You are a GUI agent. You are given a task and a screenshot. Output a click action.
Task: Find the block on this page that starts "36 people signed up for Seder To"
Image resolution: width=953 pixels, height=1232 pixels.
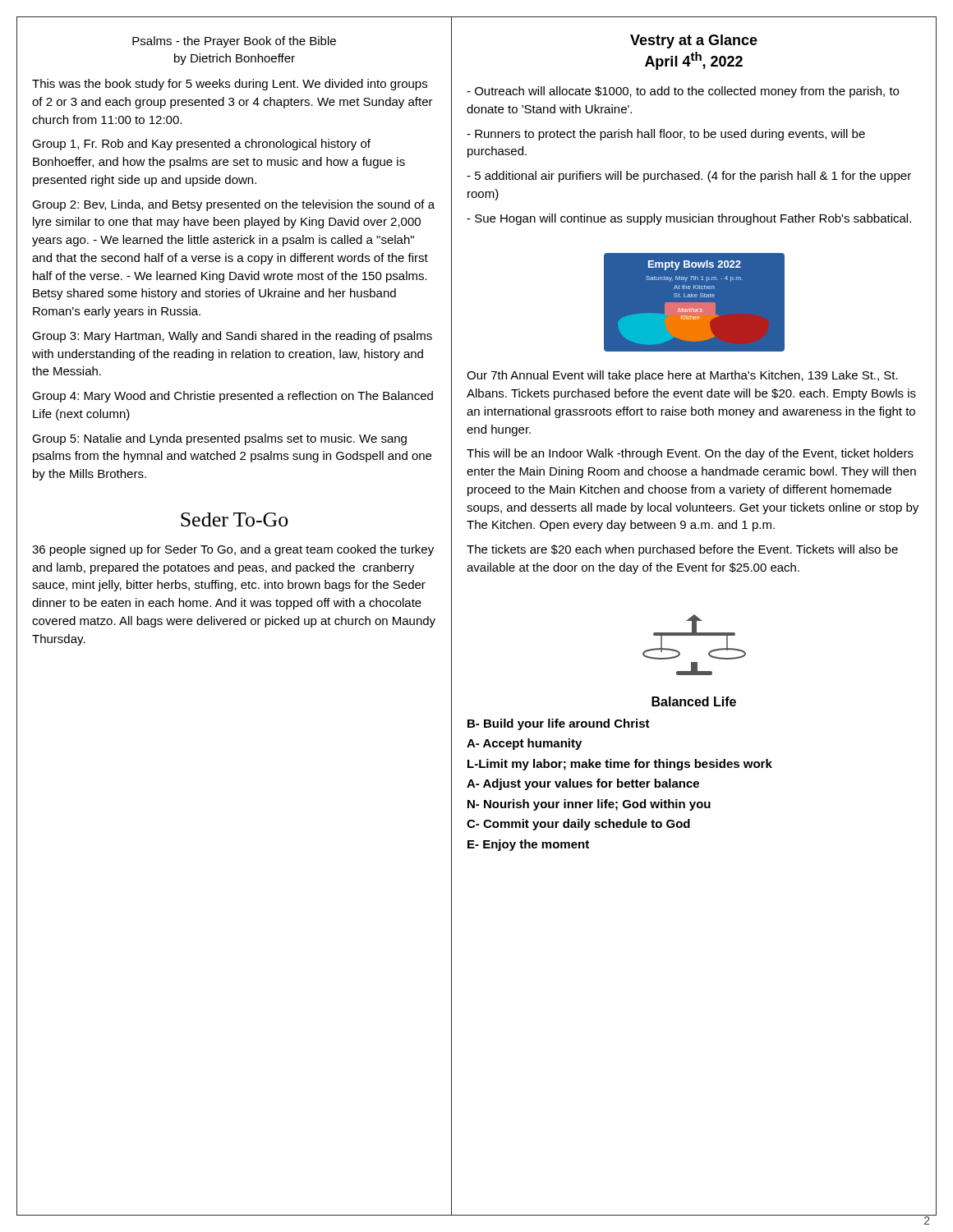(234, 594)
